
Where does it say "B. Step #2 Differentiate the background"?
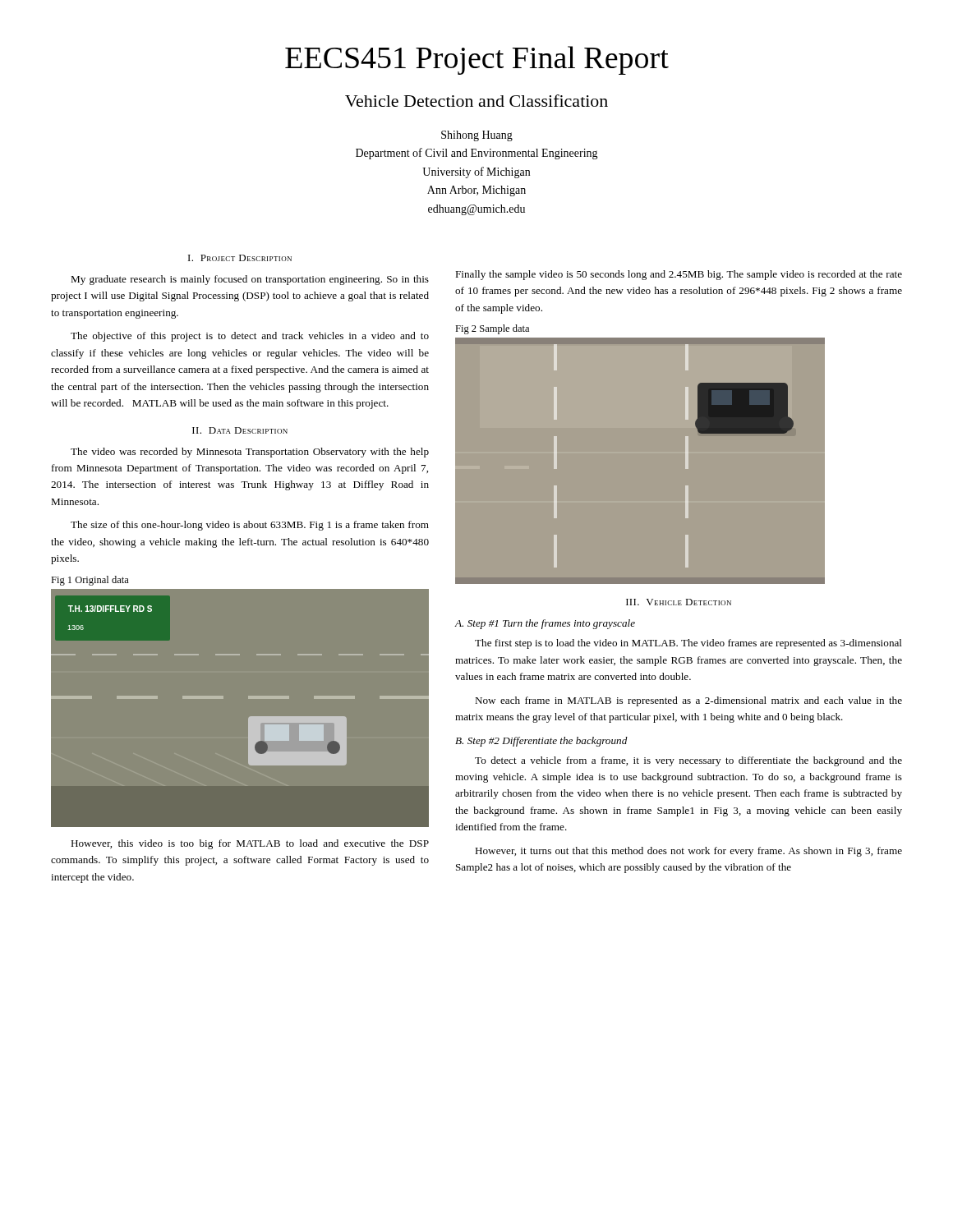(541, 740)
